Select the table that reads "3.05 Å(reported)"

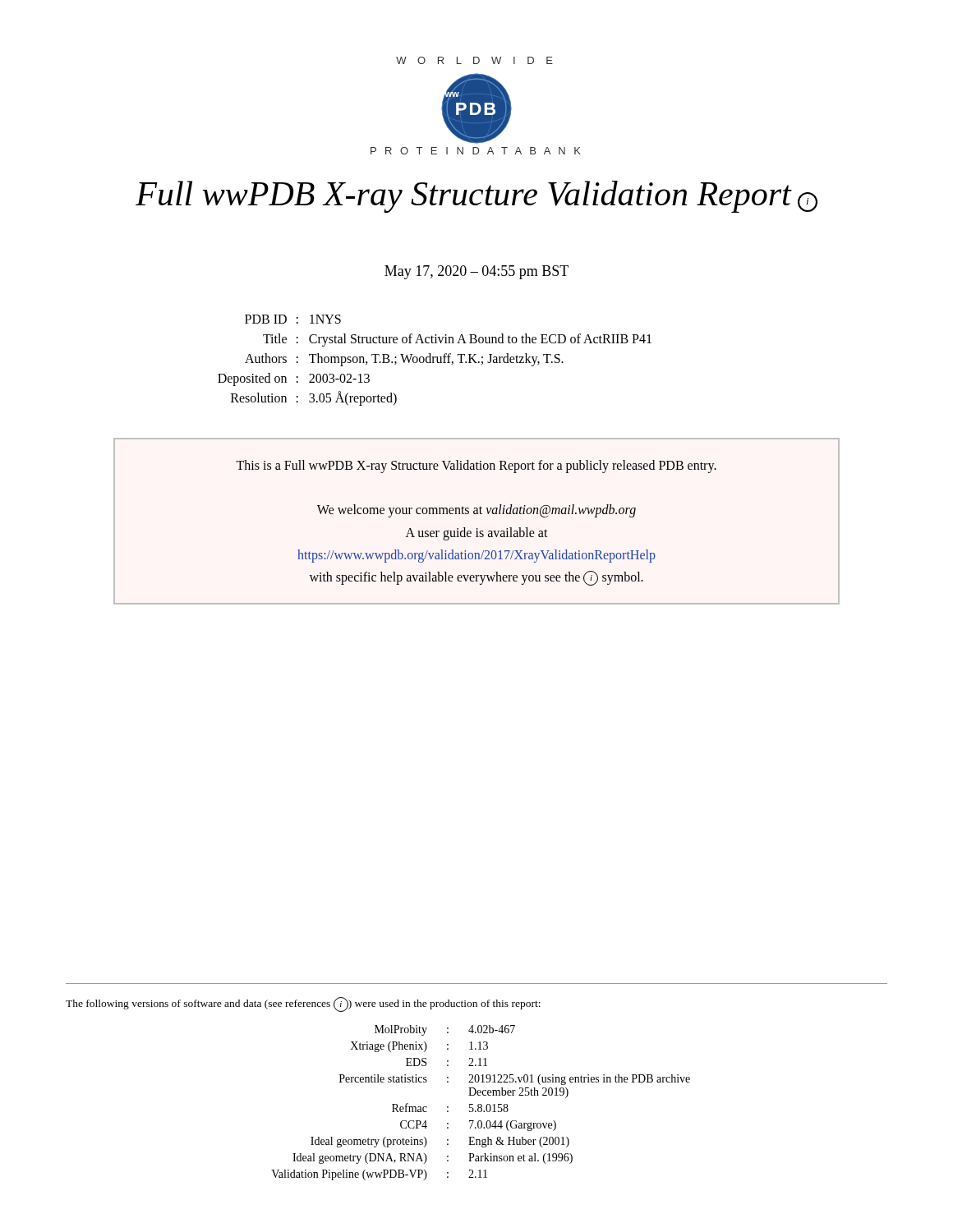[476, 359]
